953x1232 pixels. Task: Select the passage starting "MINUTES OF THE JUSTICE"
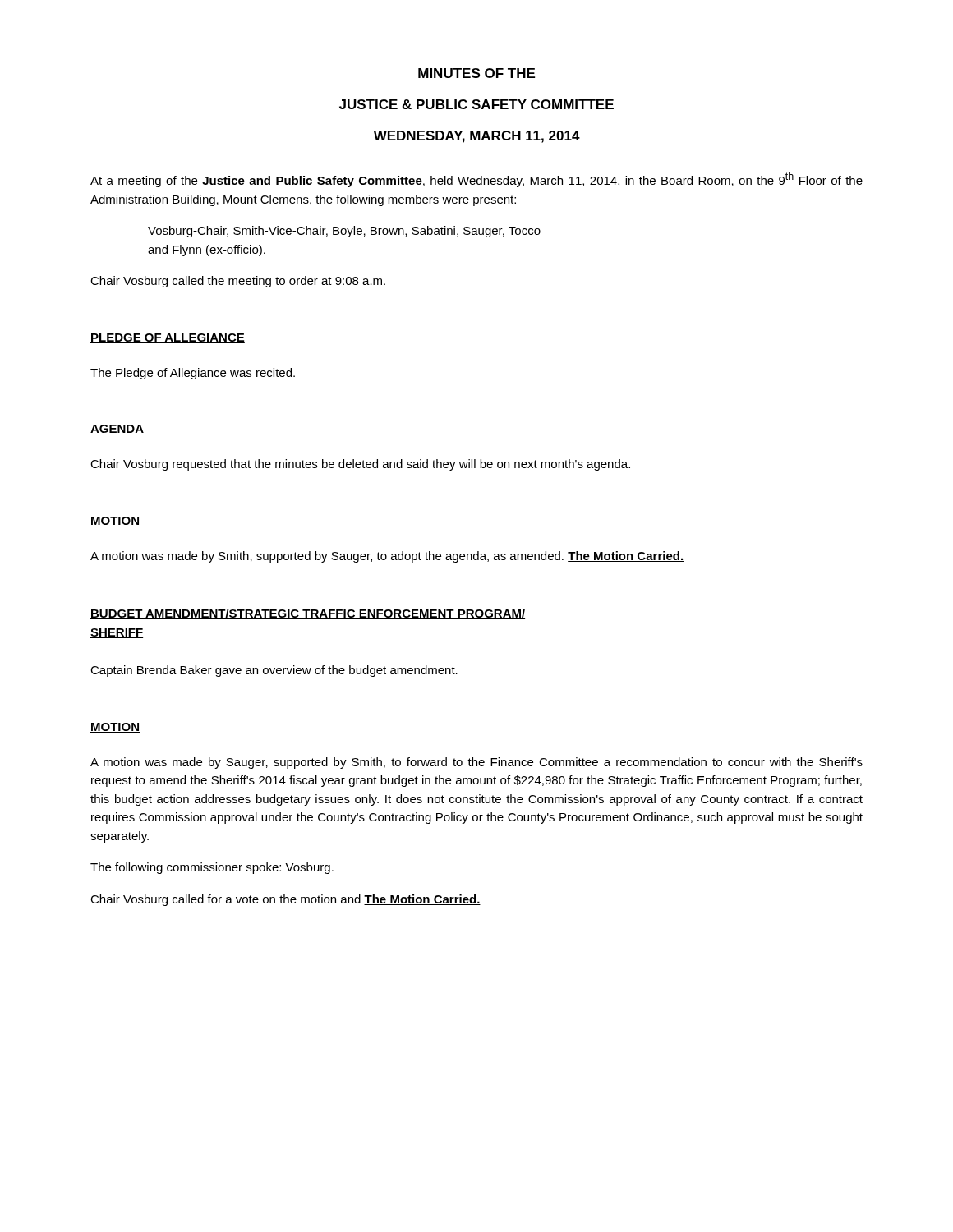[476, 105]
